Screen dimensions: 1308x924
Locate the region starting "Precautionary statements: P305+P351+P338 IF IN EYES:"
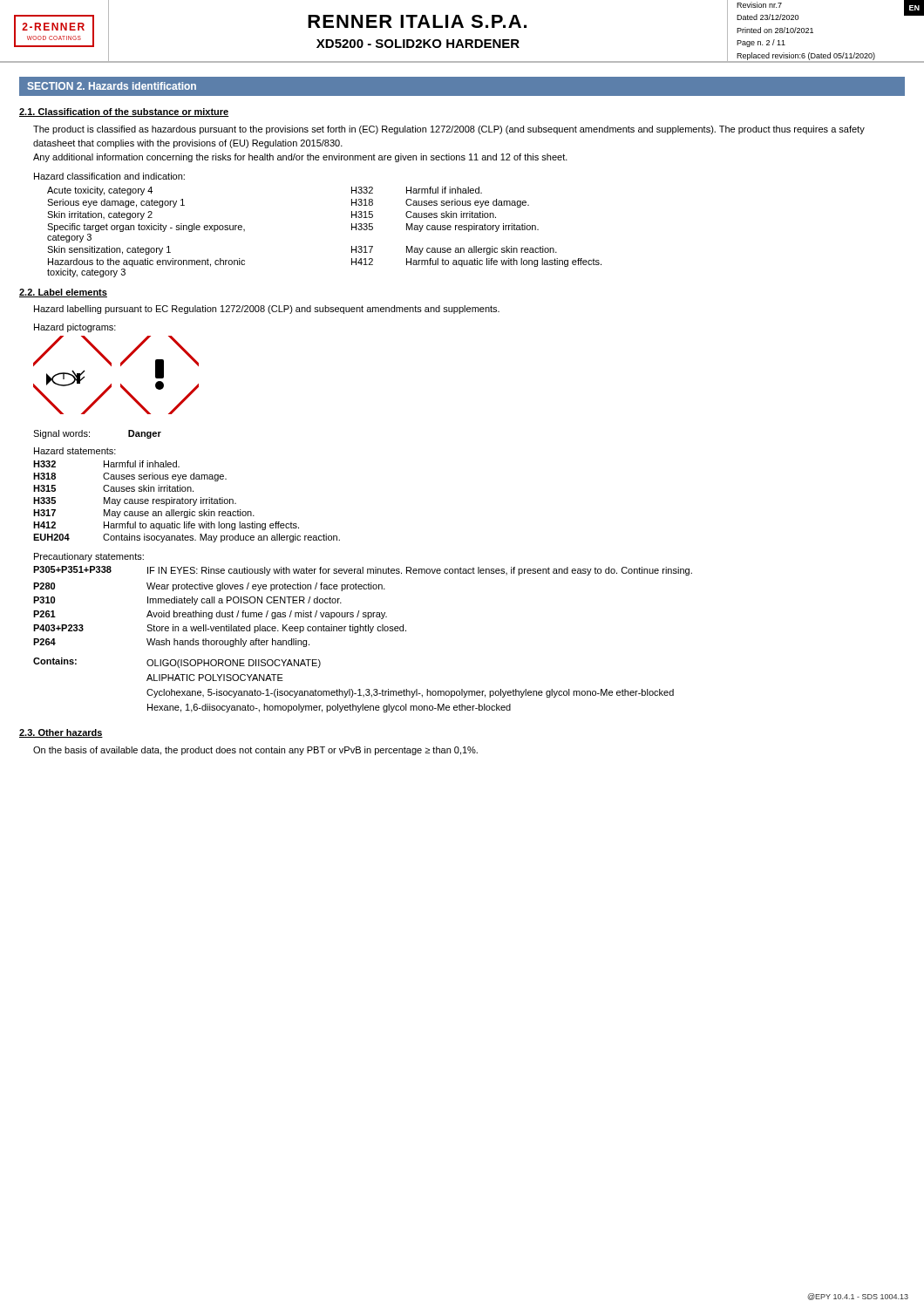(x=89, y=557)
